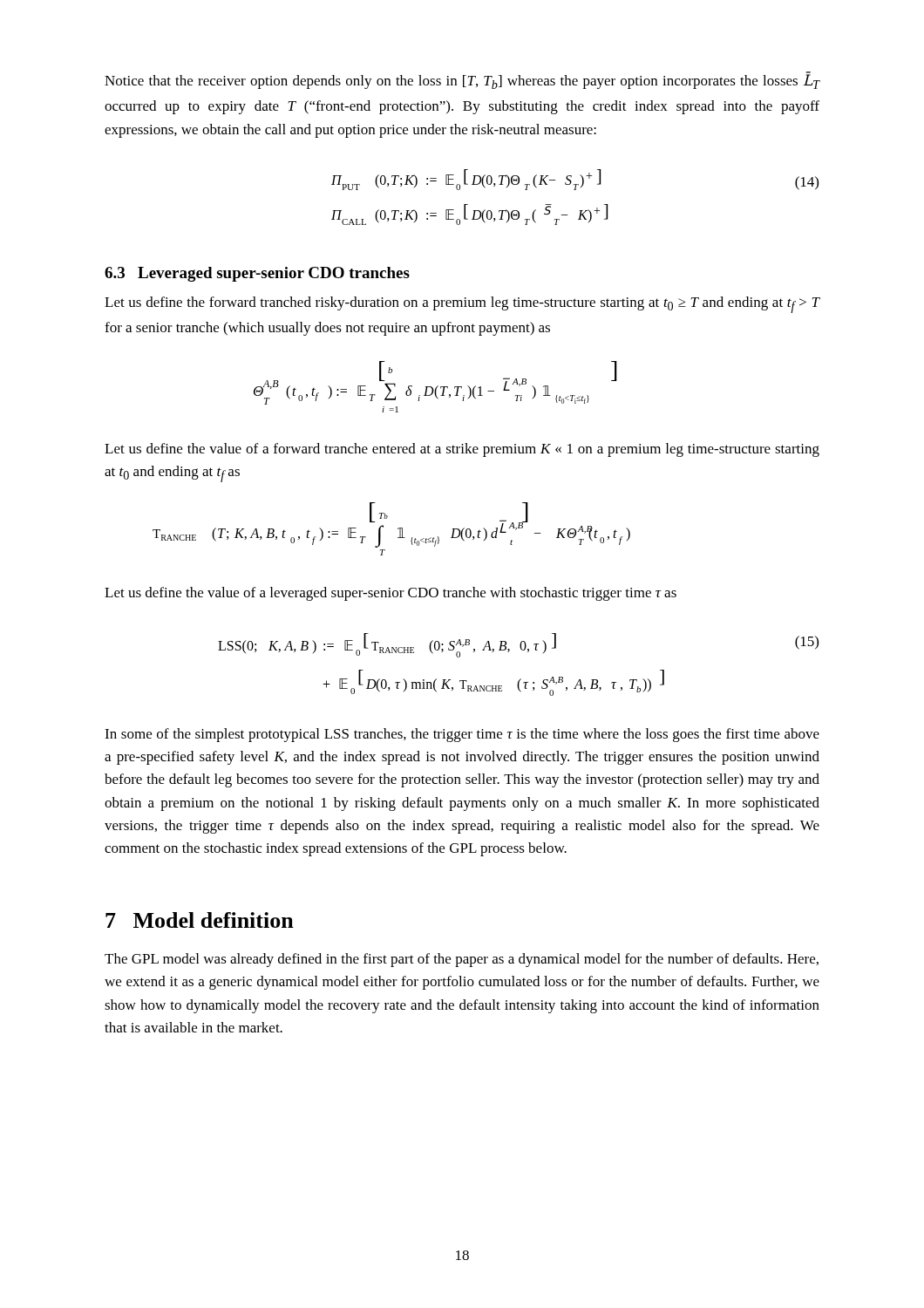Navigate to the text block starting "TRANCHE ( T ; K, A, B,"
The height and width of the screenshot is (1308, 924).
click(462, 535)
